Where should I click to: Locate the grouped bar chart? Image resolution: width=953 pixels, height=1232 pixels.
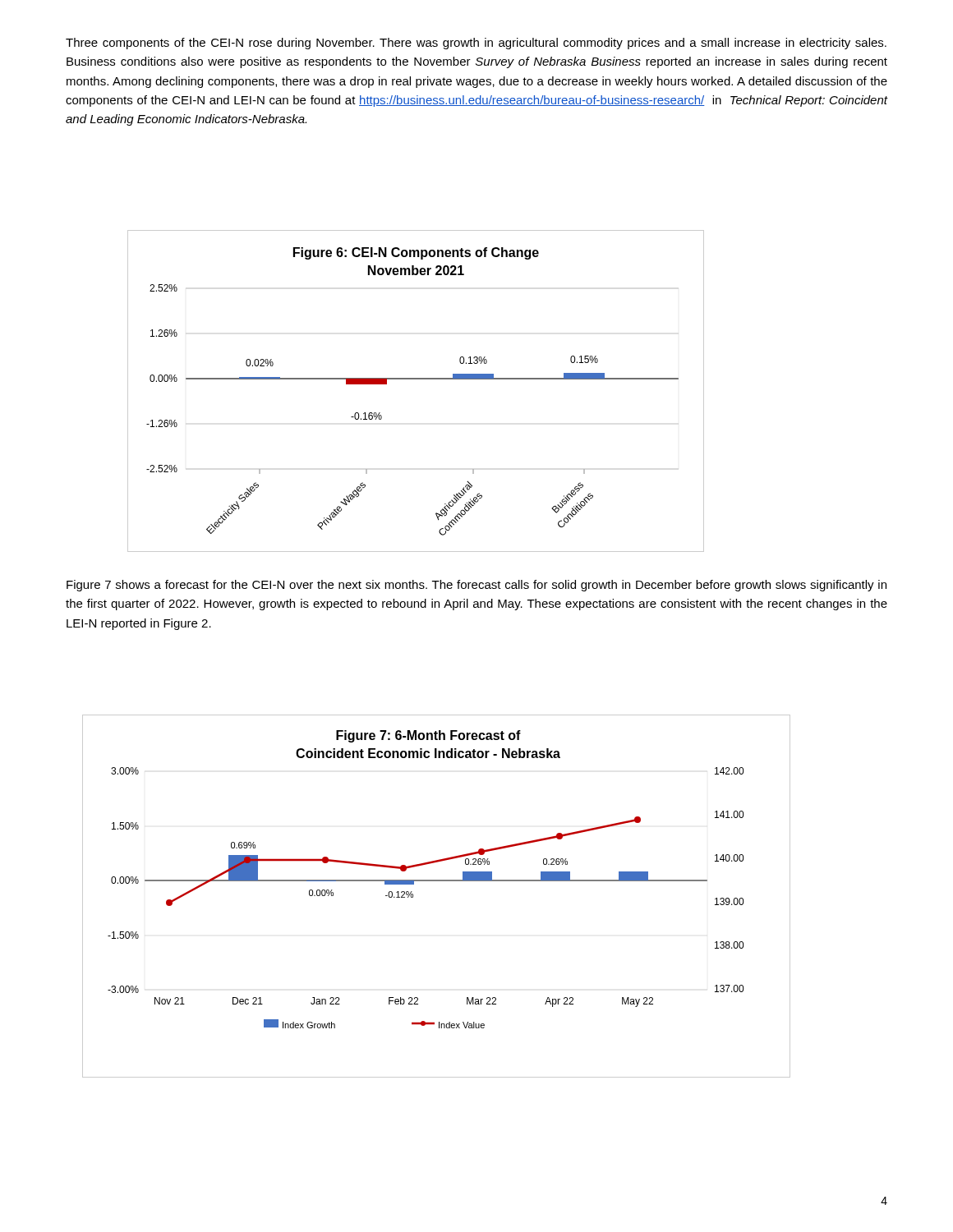436,896
